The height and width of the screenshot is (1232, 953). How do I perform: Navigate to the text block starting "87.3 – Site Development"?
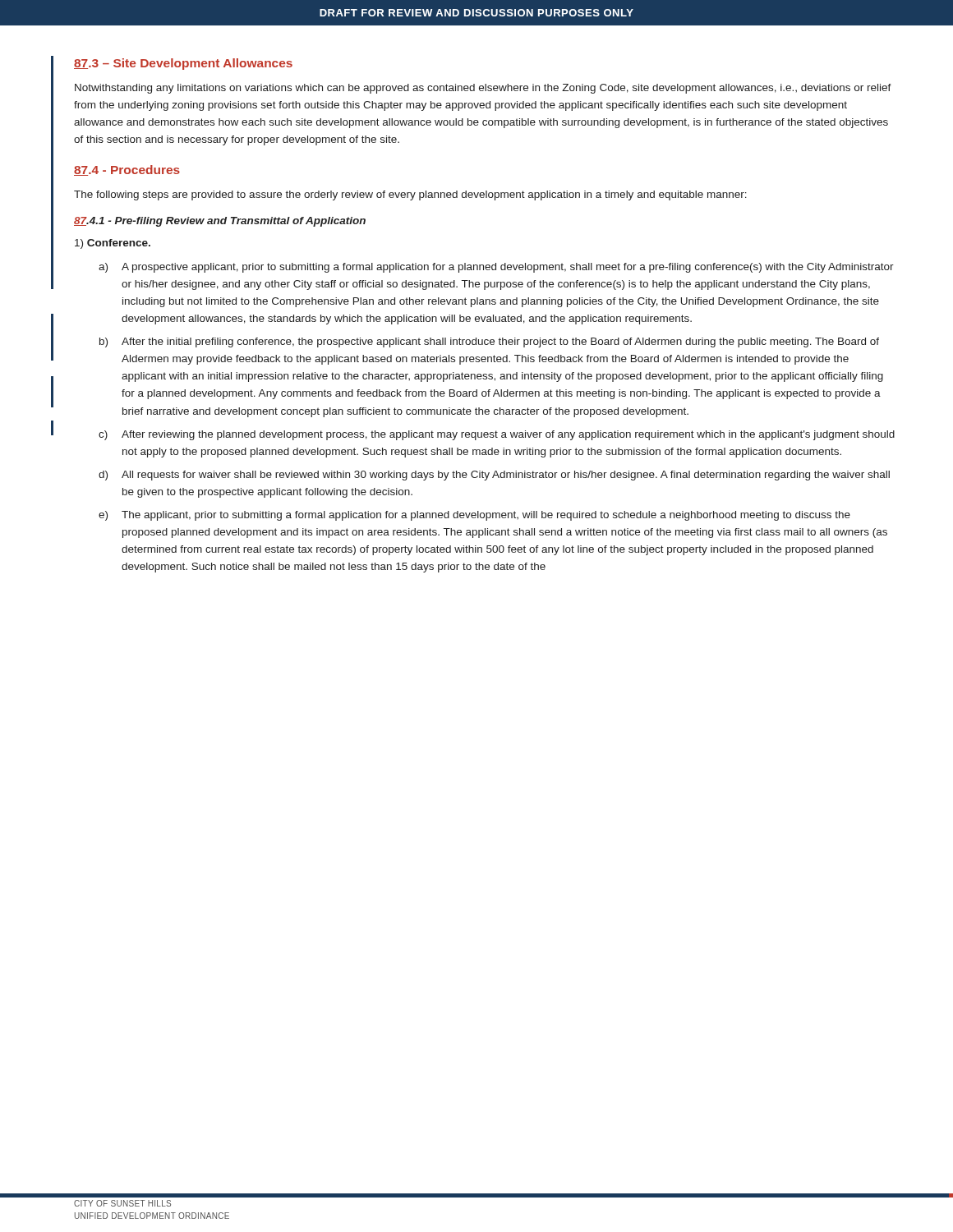pos(183,63)
